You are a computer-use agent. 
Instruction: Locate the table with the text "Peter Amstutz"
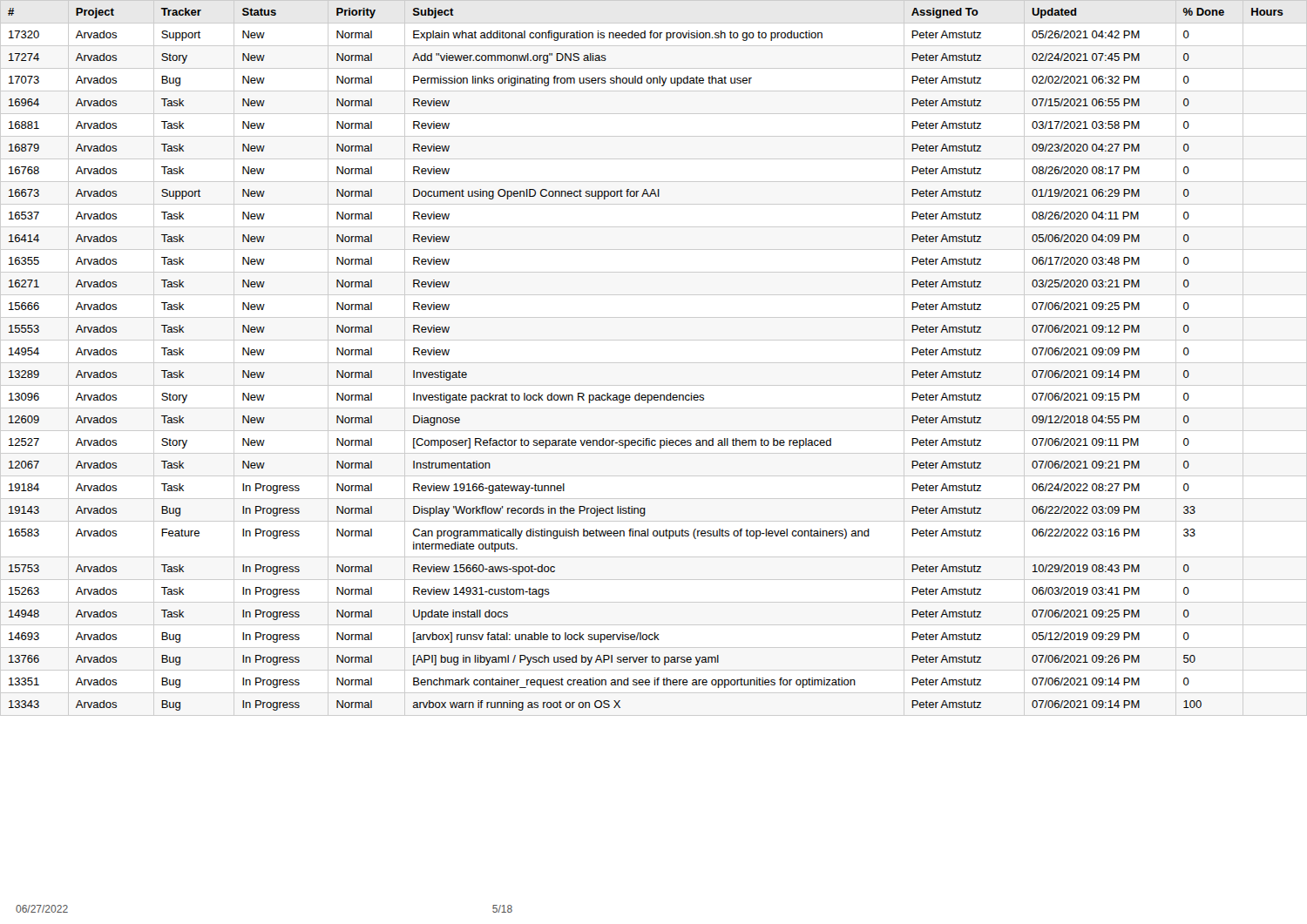[654, 449]
